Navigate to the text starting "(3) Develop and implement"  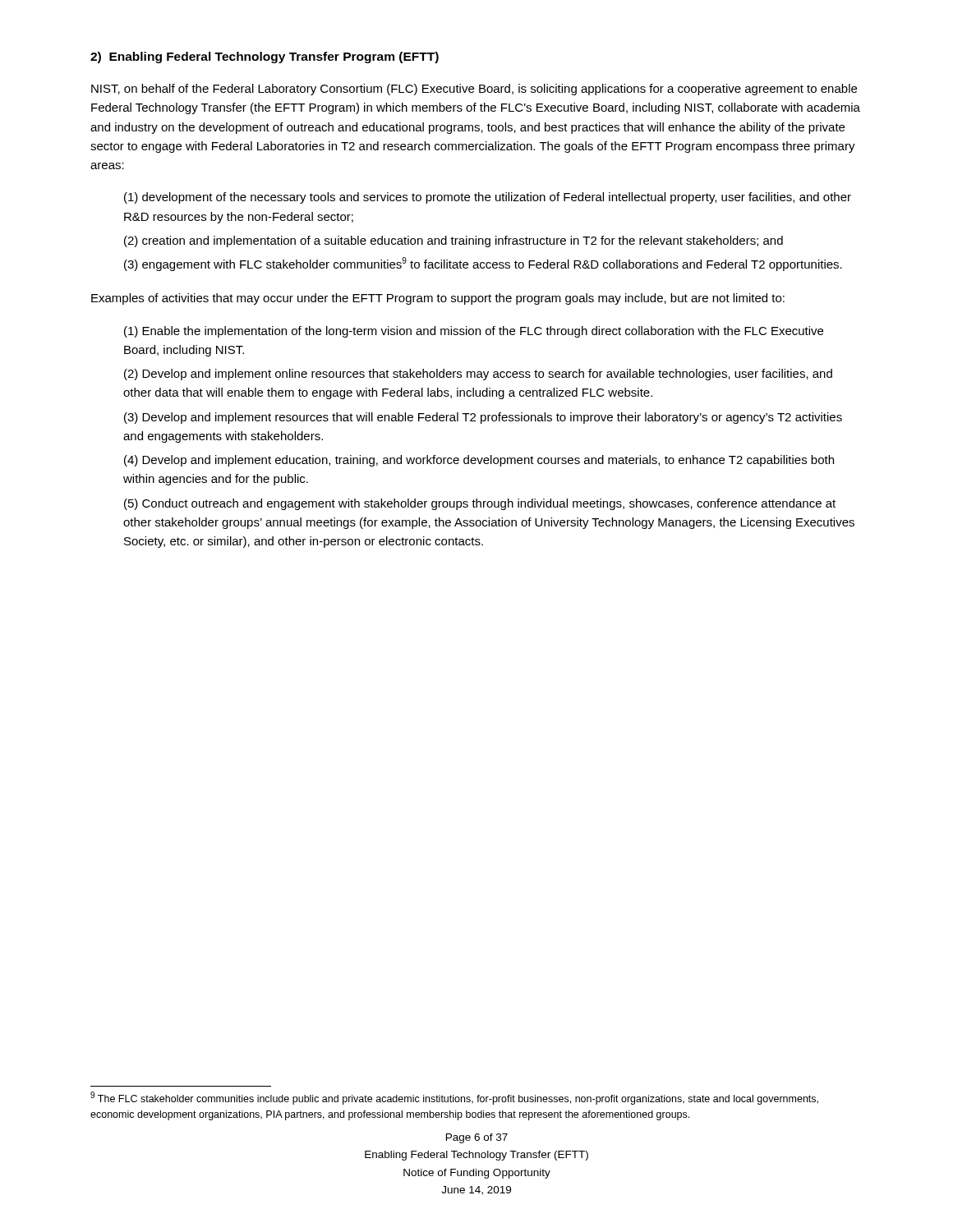pos(483,426)
